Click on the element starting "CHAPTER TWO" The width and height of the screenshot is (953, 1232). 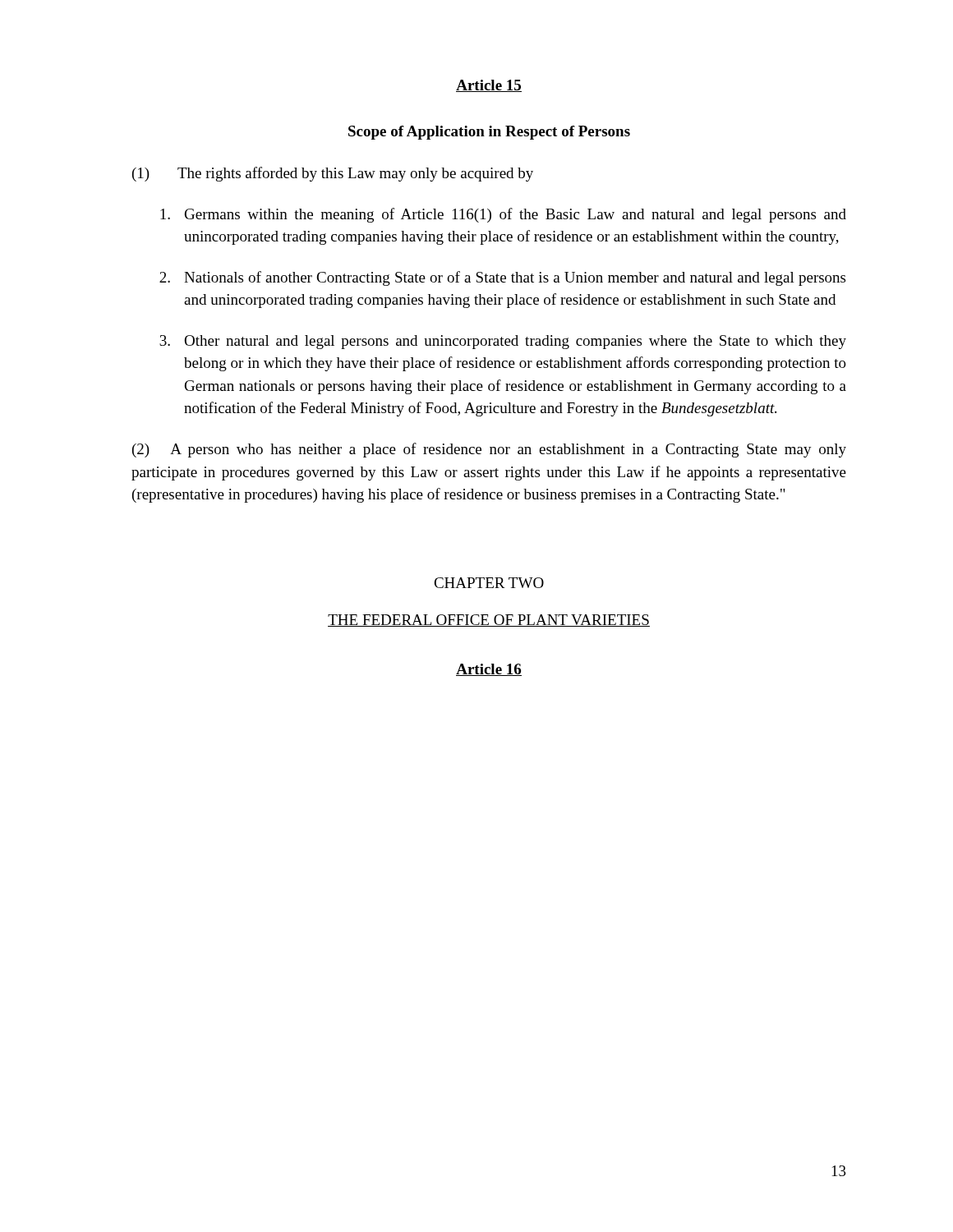pyautogui.click(x=489, y=582)
